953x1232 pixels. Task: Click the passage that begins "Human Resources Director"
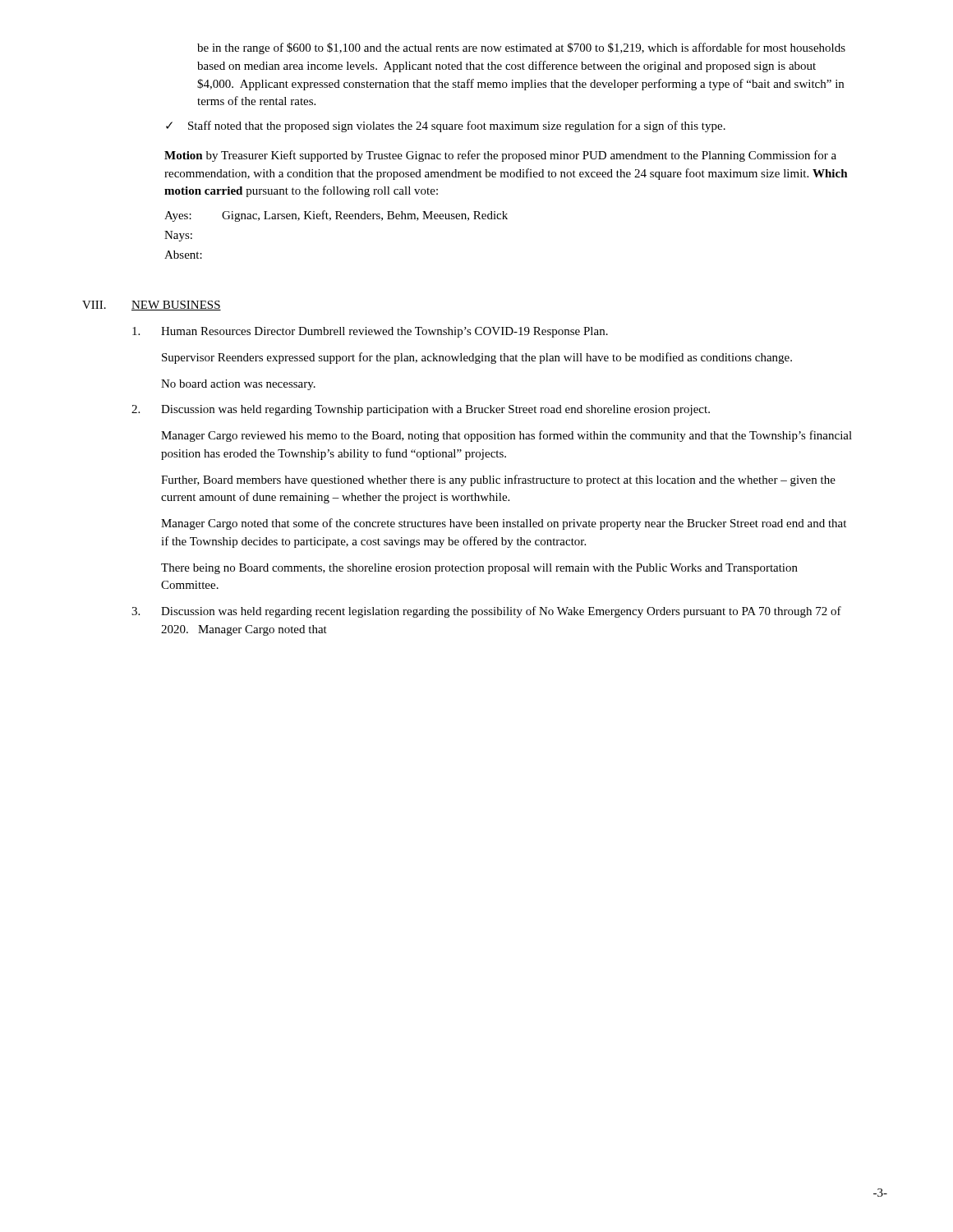[x=493, y=332]
